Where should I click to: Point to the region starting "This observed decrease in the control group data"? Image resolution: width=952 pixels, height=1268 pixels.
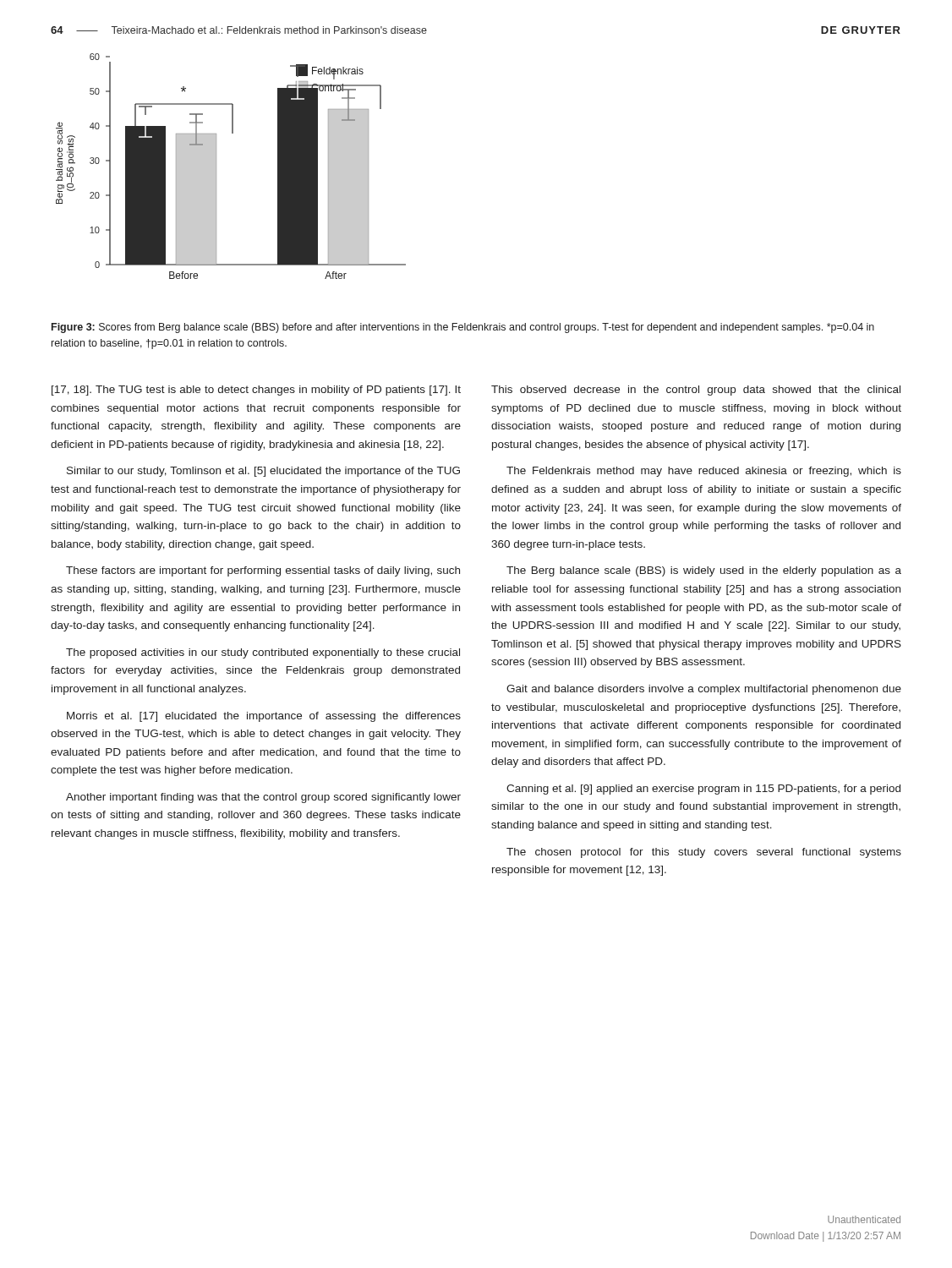point(696,630)
